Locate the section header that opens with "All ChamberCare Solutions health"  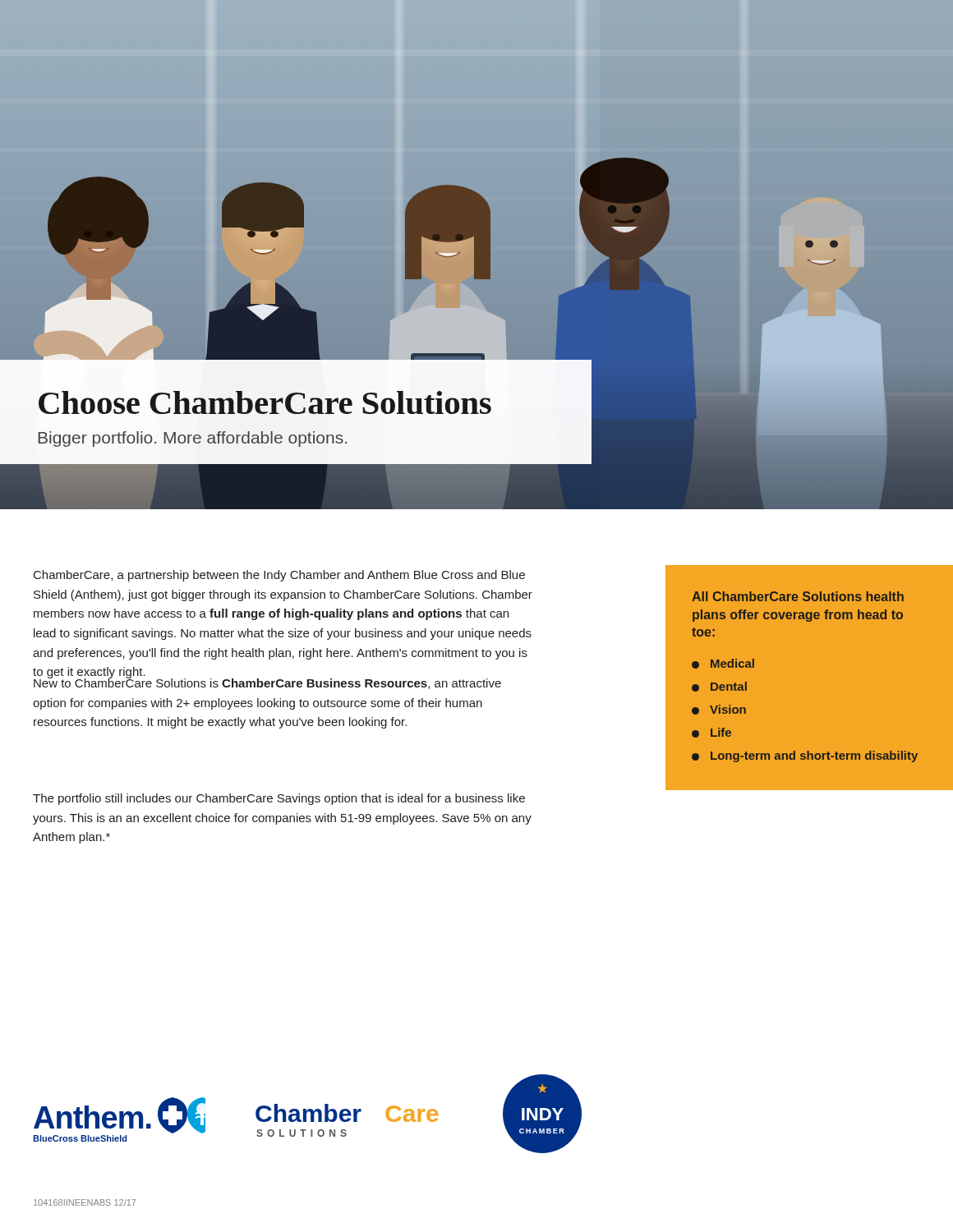tap(798, 614)
